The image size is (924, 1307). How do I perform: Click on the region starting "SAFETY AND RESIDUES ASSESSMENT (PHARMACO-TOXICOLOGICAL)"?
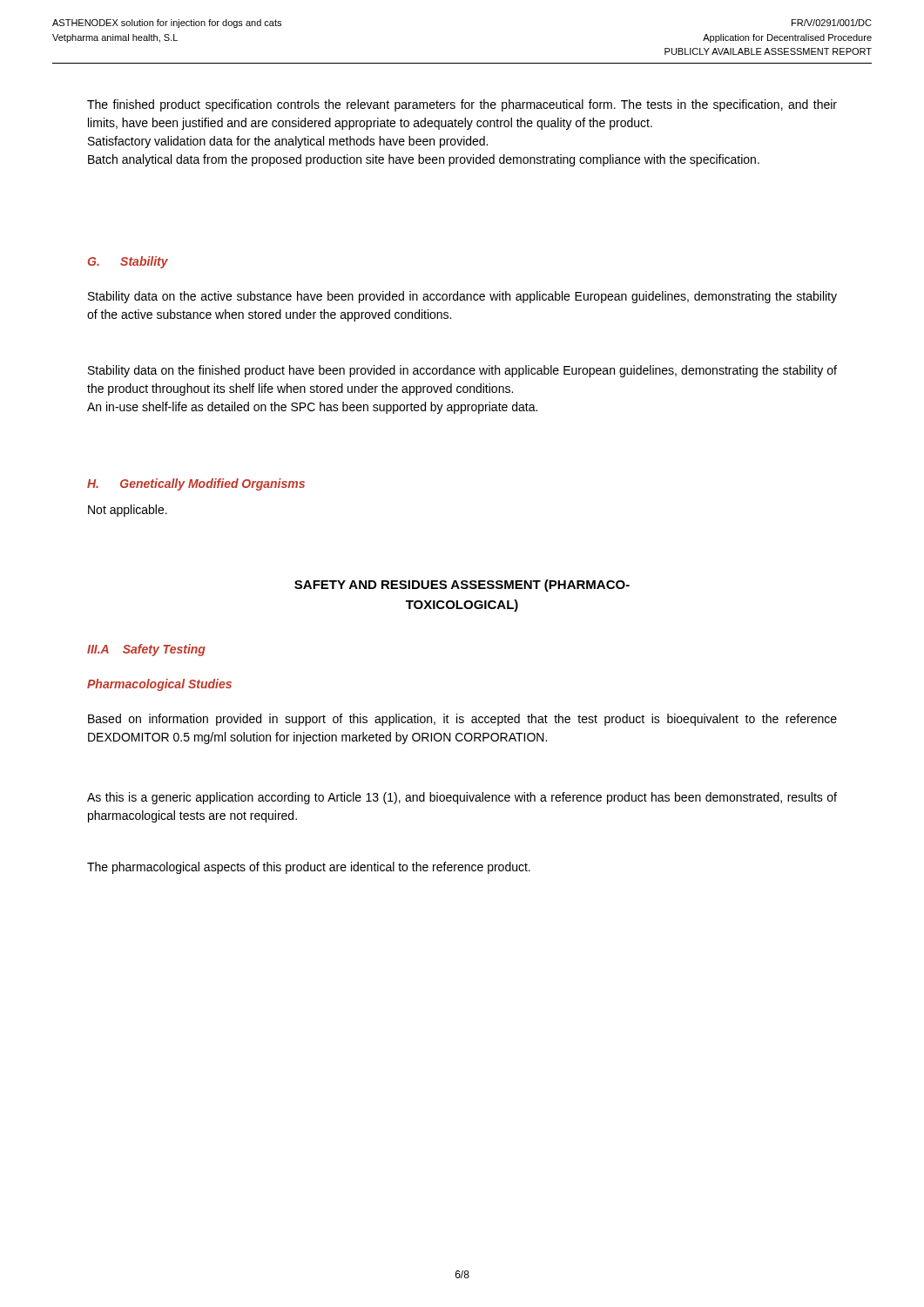462,595
